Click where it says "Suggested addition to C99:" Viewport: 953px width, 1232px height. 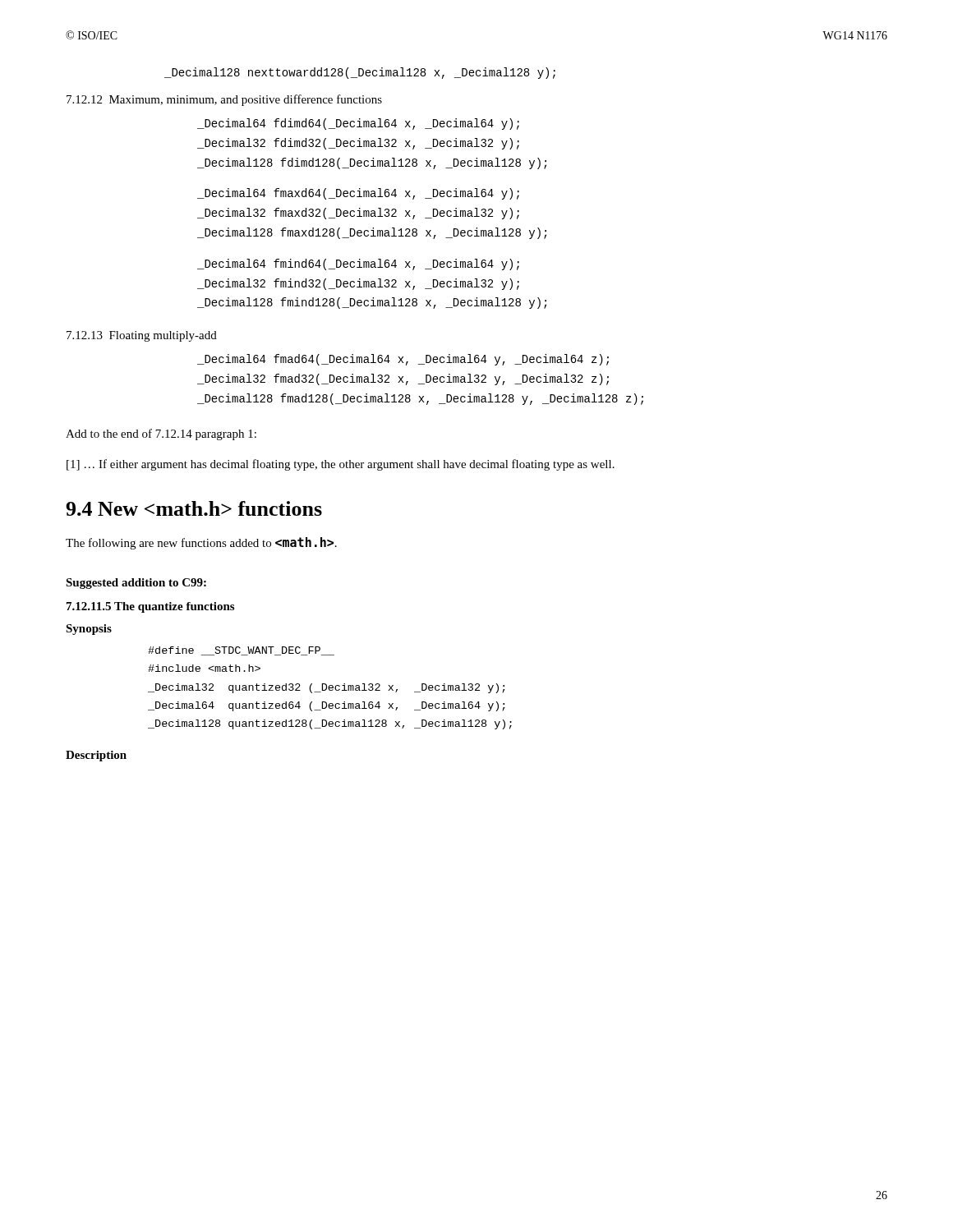point(136,582)
